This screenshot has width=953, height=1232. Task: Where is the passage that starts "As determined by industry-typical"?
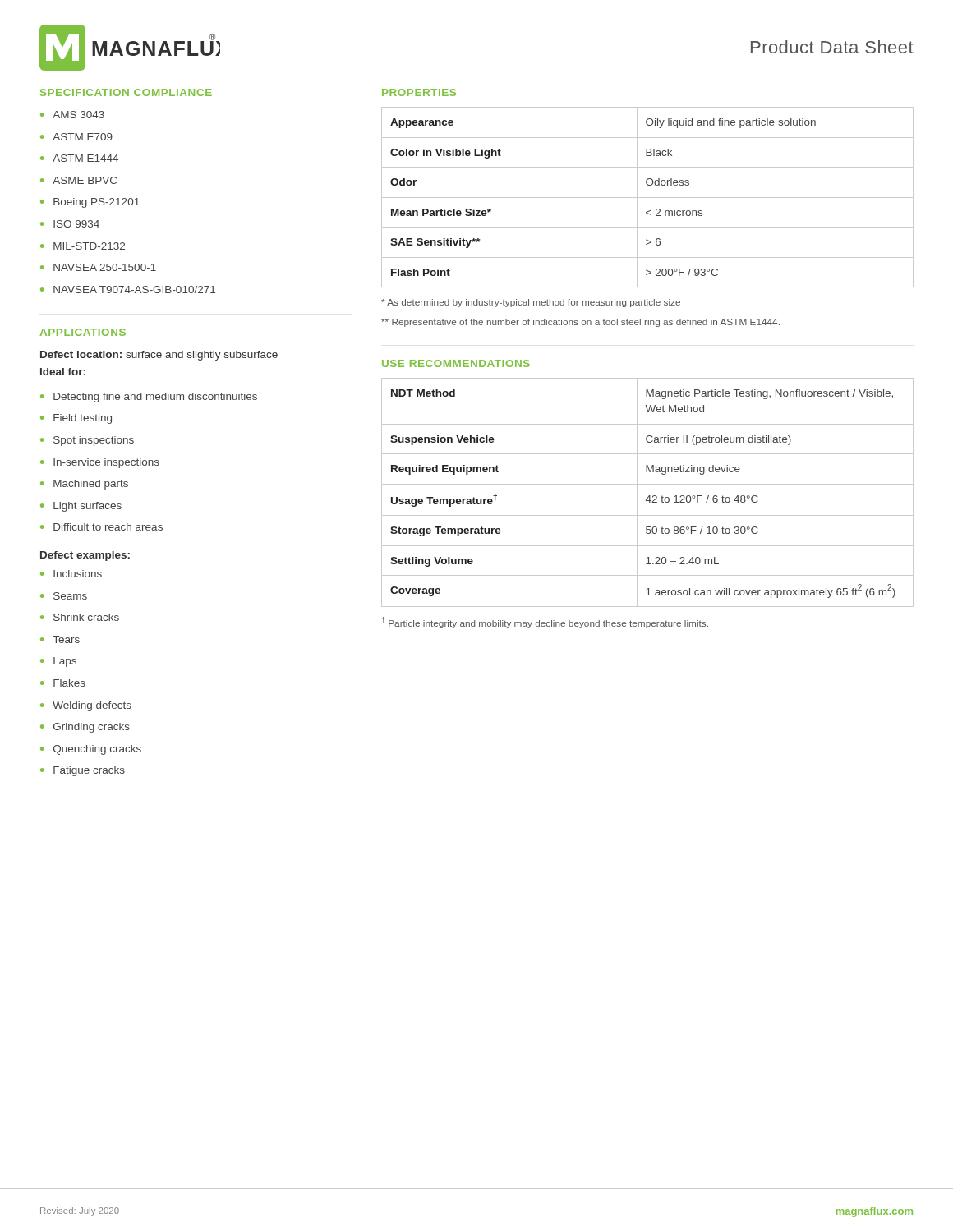531,303
